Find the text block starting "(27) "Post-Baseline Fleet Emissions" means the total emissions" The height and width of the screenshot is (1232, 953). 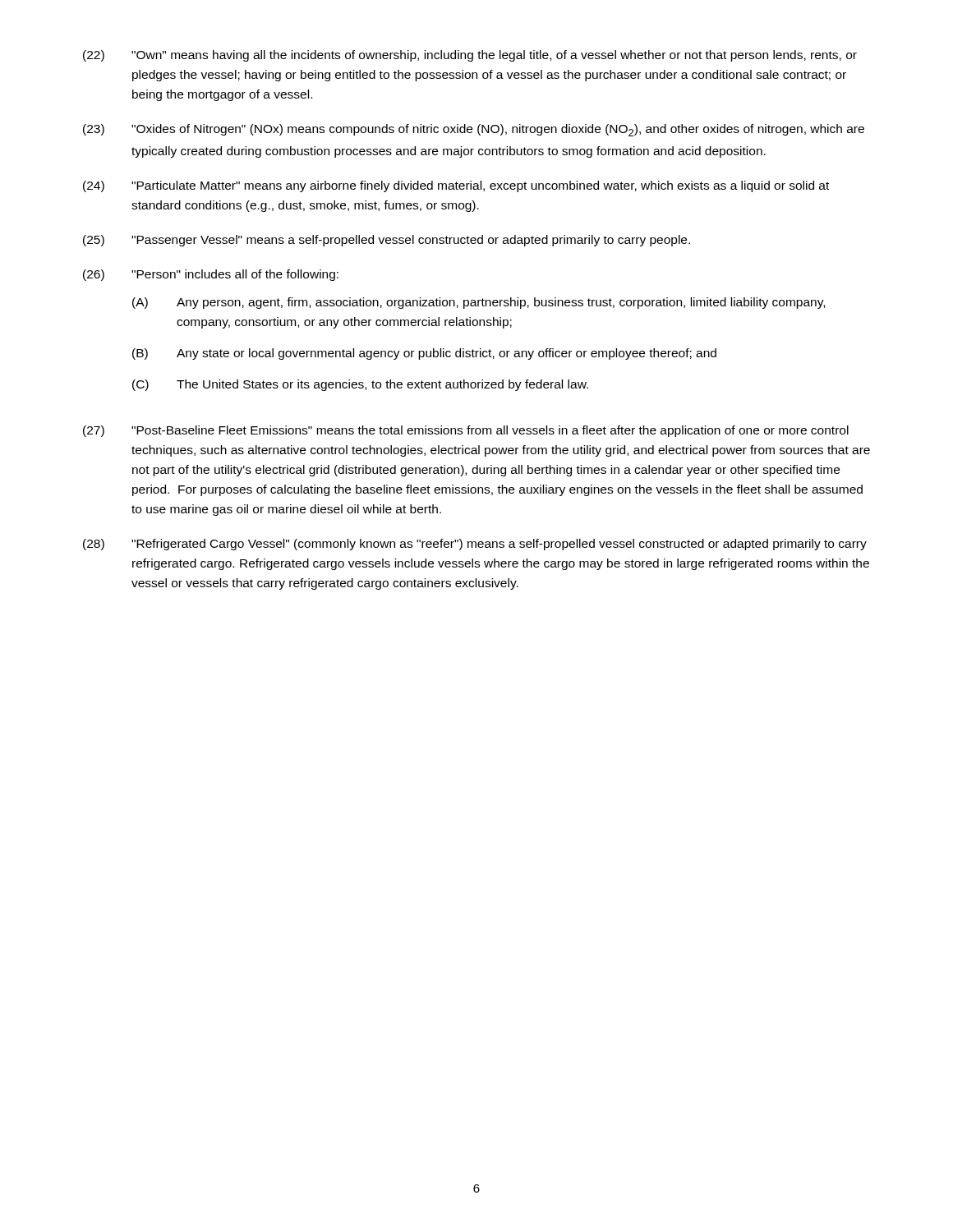[476, 470]
